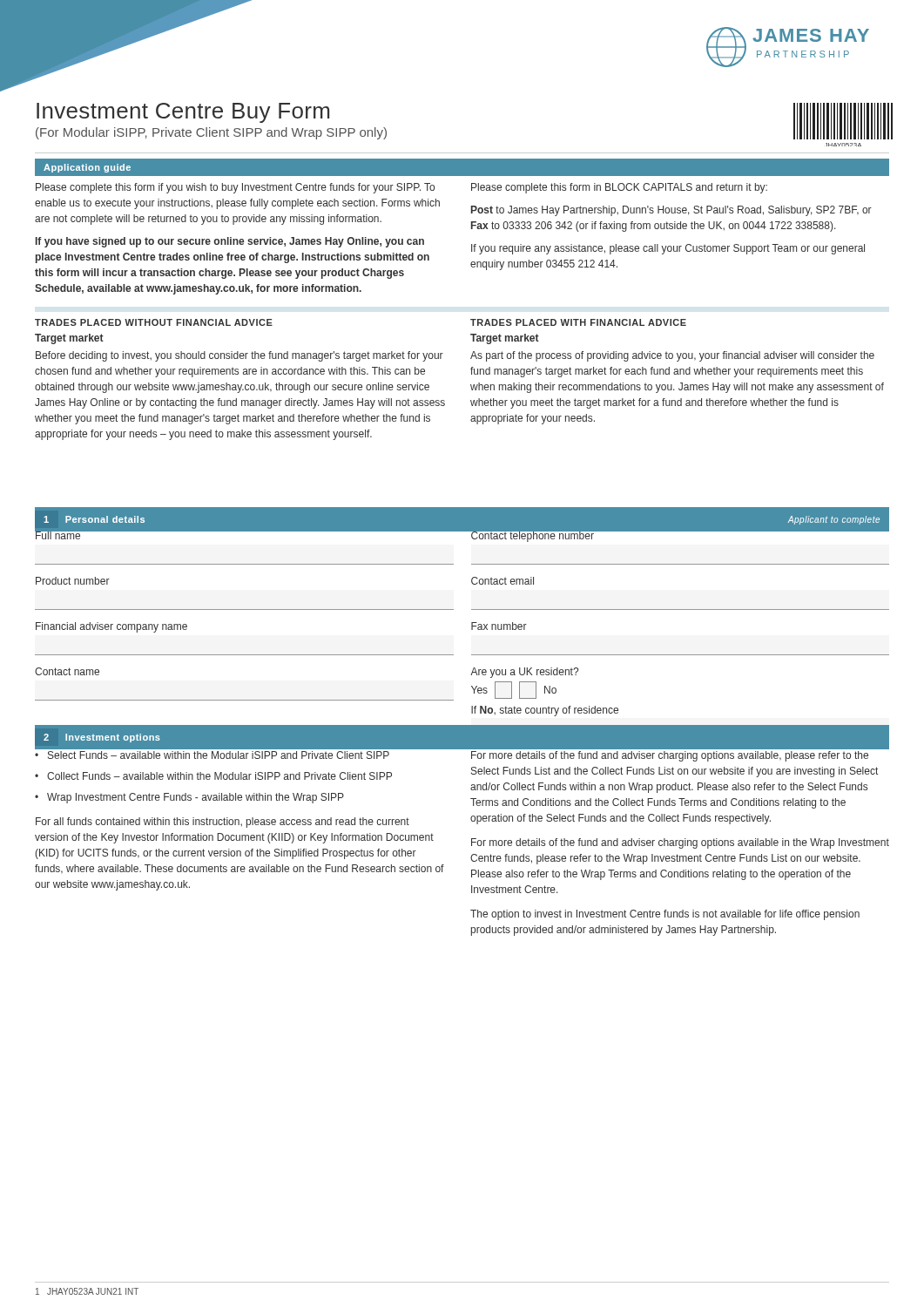Find the list item that reads "• Collect Funds – available within"
The width and height of the screenshot is (924, 1307).
pos(214,776)
